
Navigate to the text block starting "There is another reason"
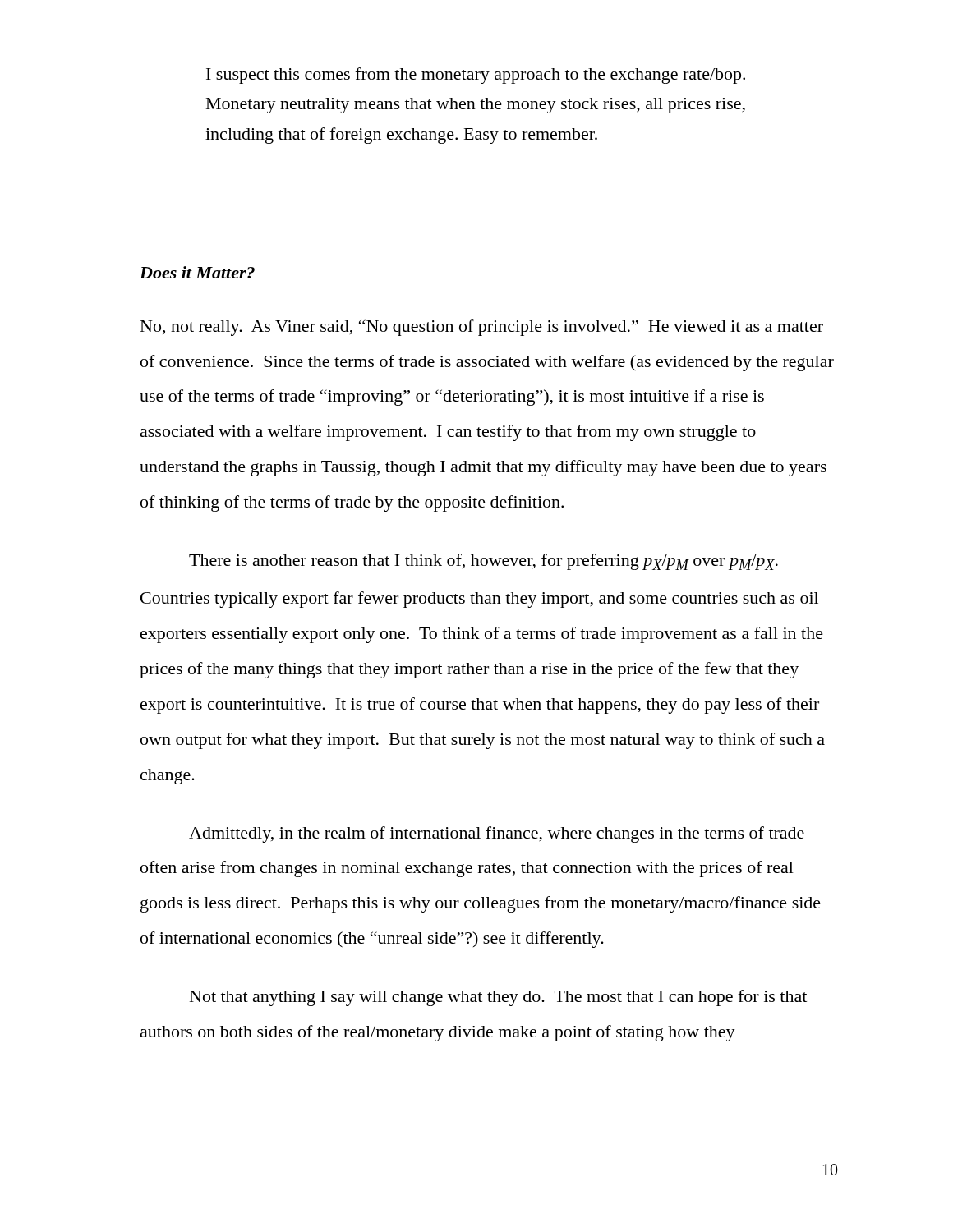(x=489, y=668)
